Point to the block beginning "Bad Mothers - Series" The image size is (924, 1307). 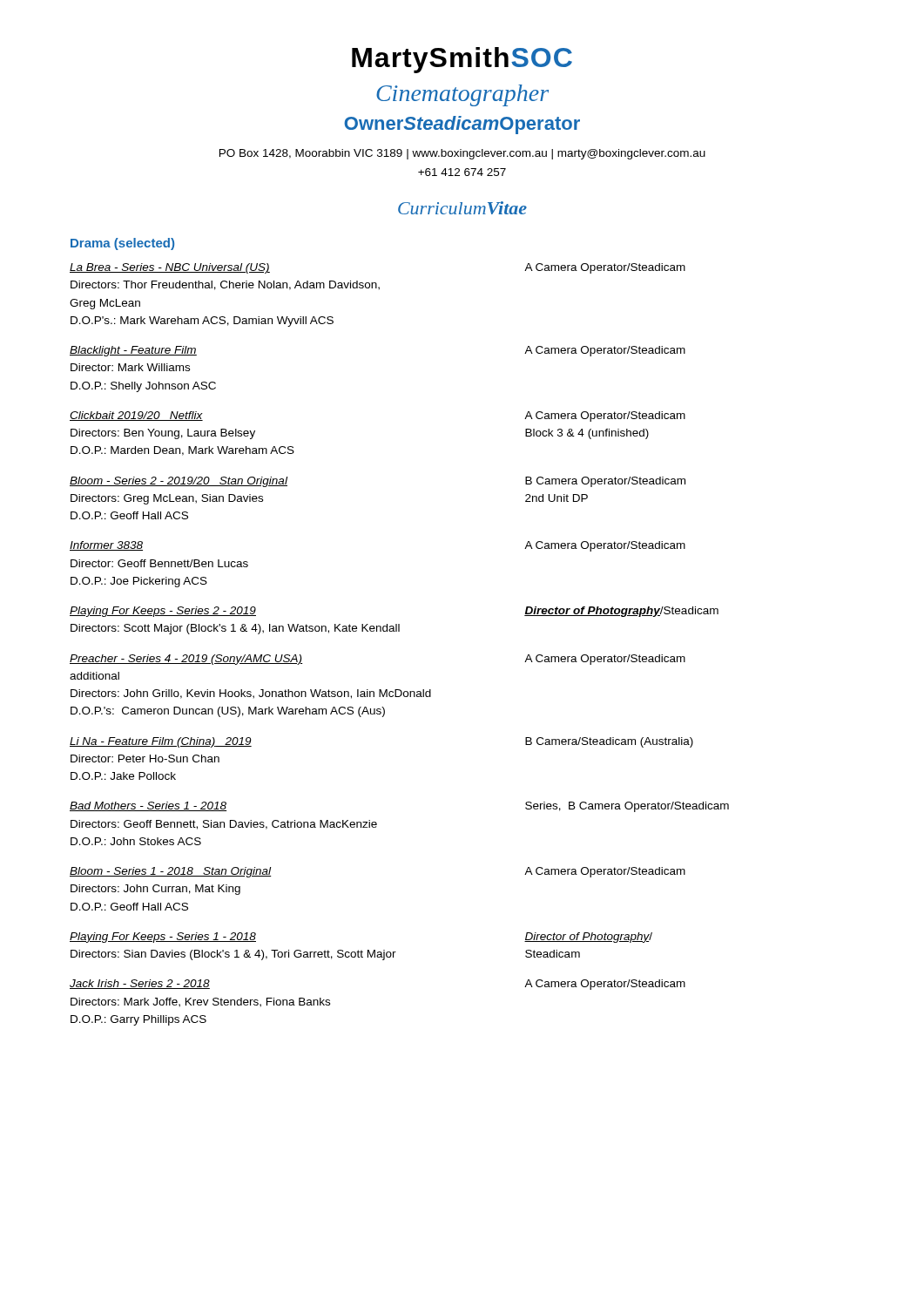(148, 807)
